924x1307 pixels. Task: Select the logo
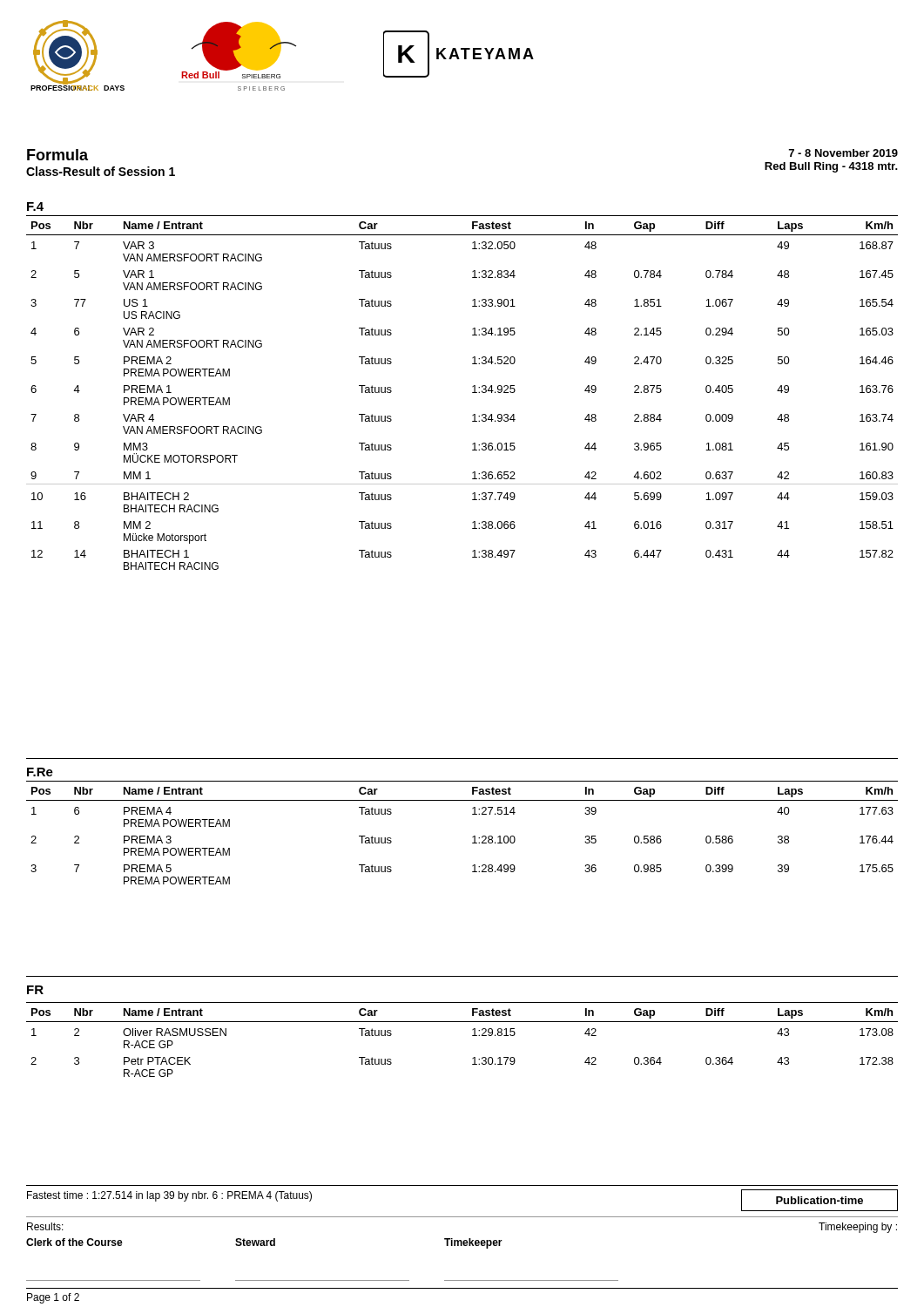[281, 55]
